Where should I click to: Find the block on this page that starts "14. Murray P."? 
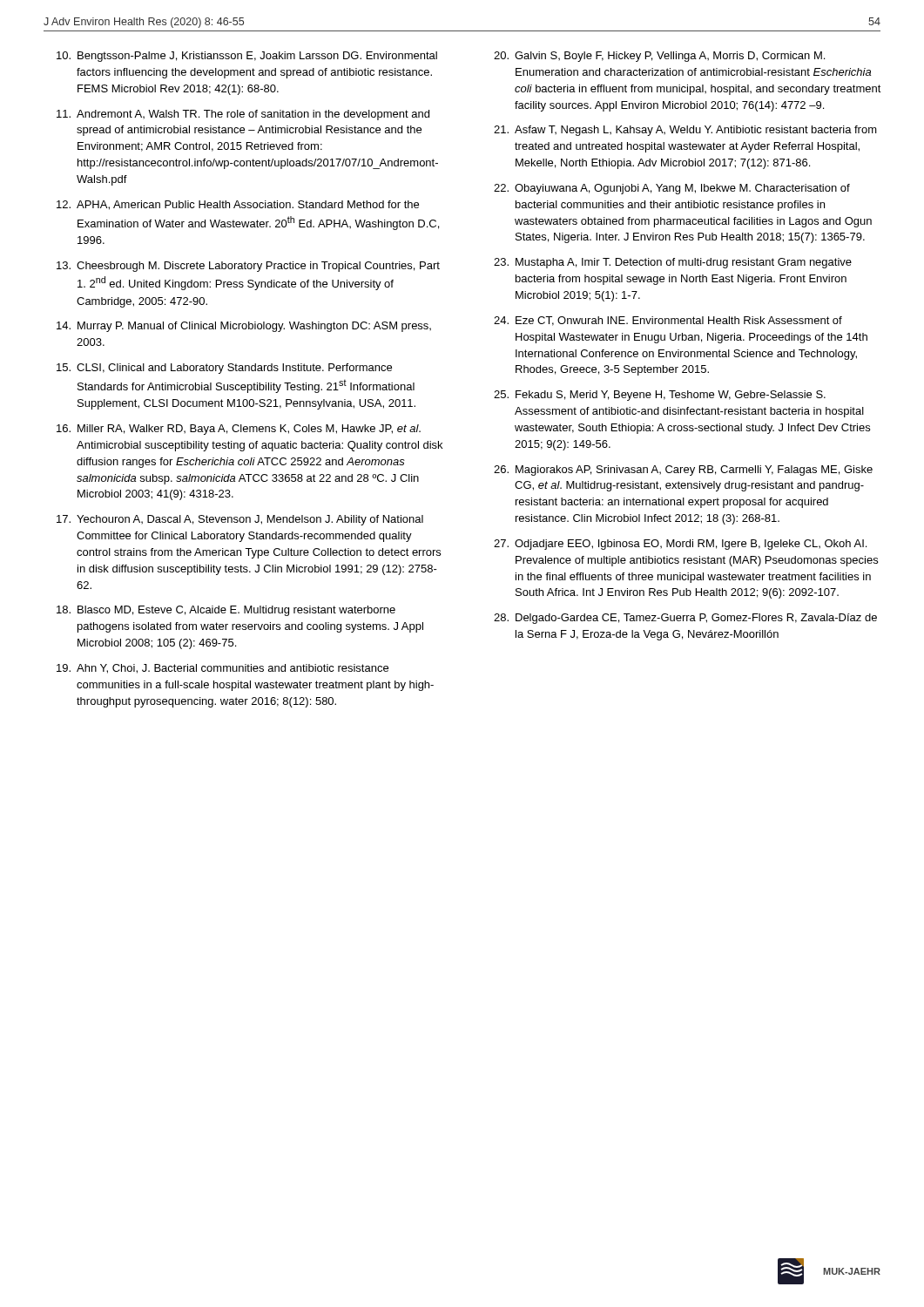pyautogui.click(x=244, y=335)
